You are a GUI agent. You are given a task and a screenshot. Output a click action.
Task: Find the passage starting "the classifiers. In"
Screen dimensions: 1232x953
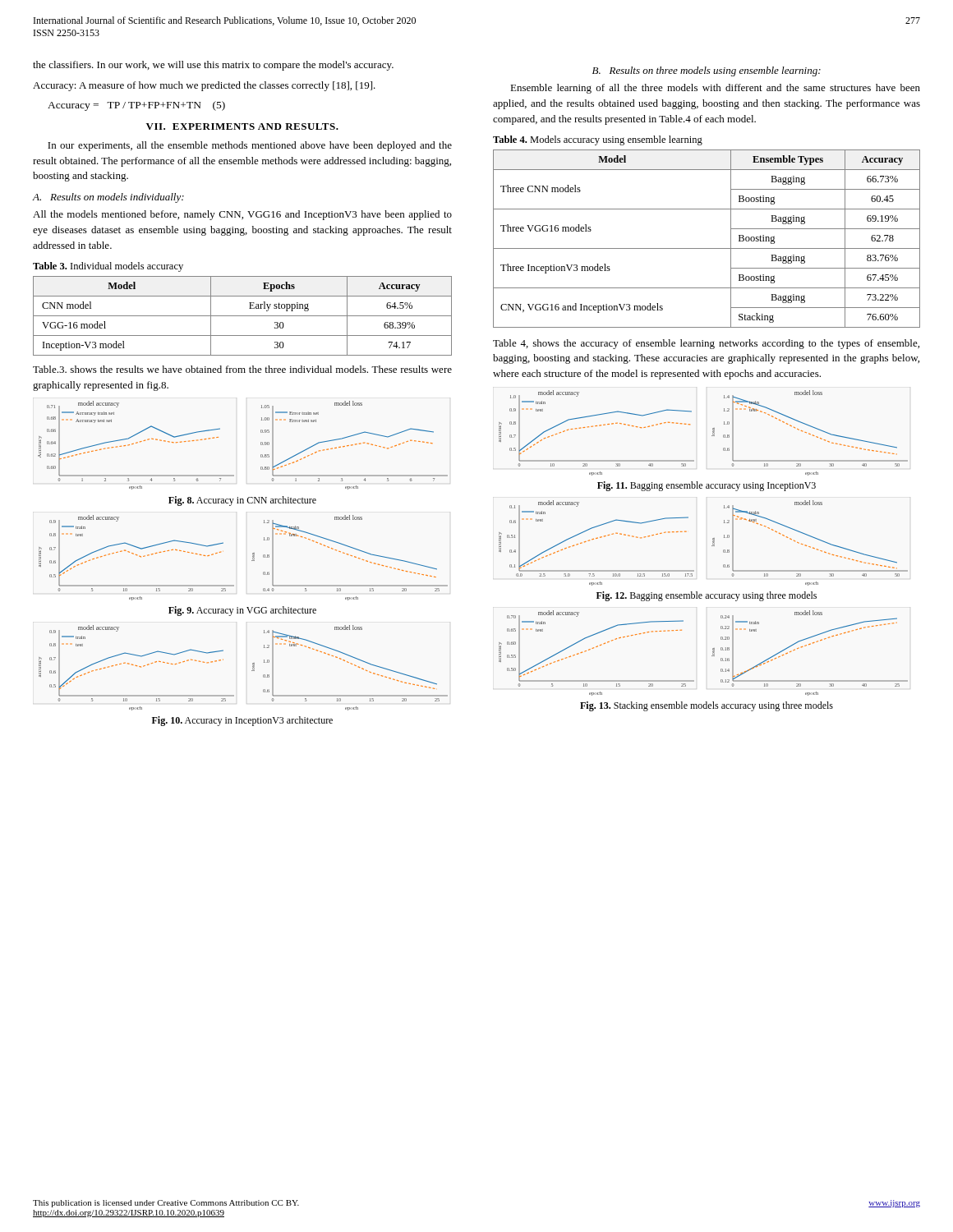(242, 75)
